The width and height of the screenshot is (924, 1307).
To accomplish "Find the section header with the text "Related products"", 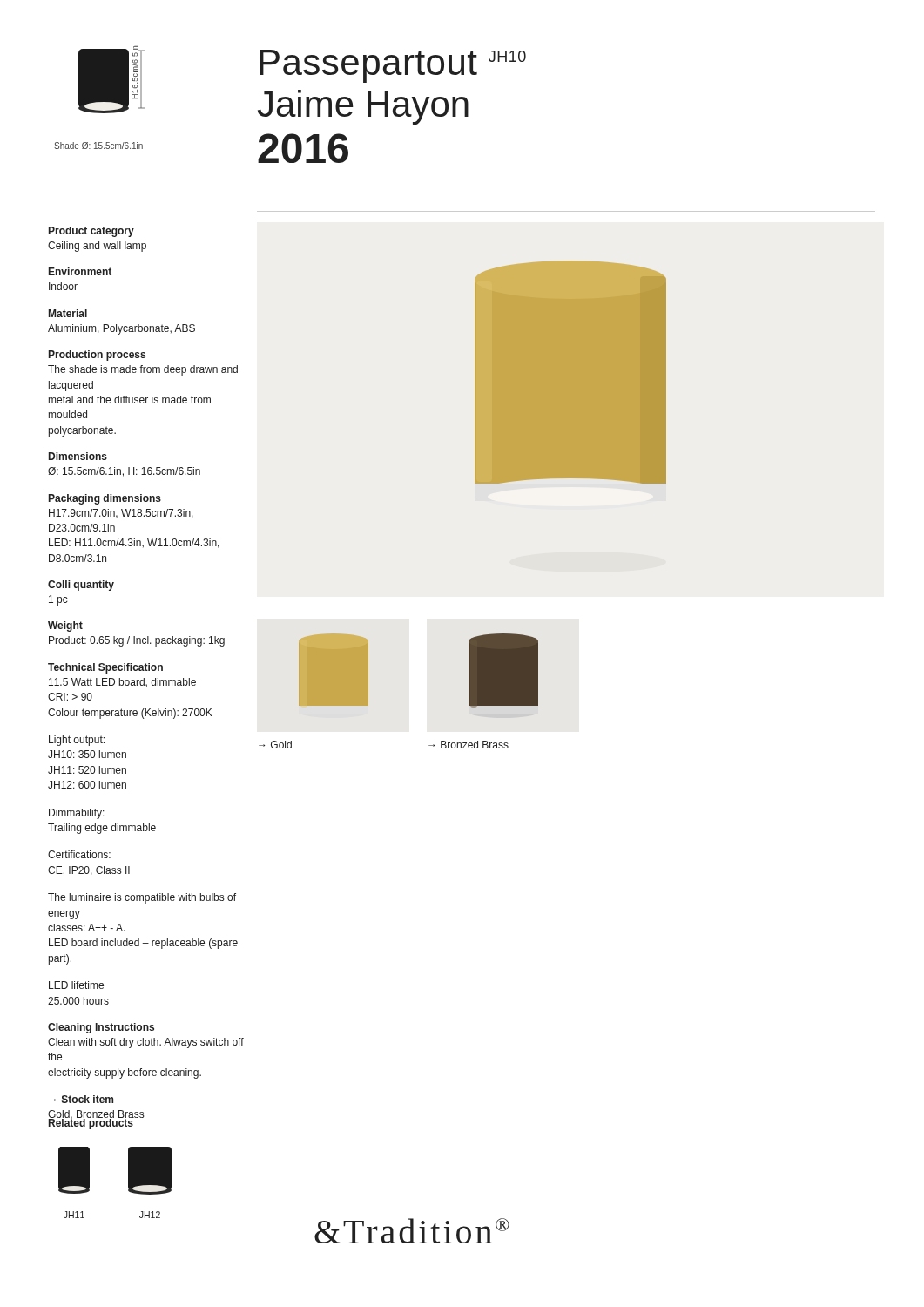I will 91,1123.
